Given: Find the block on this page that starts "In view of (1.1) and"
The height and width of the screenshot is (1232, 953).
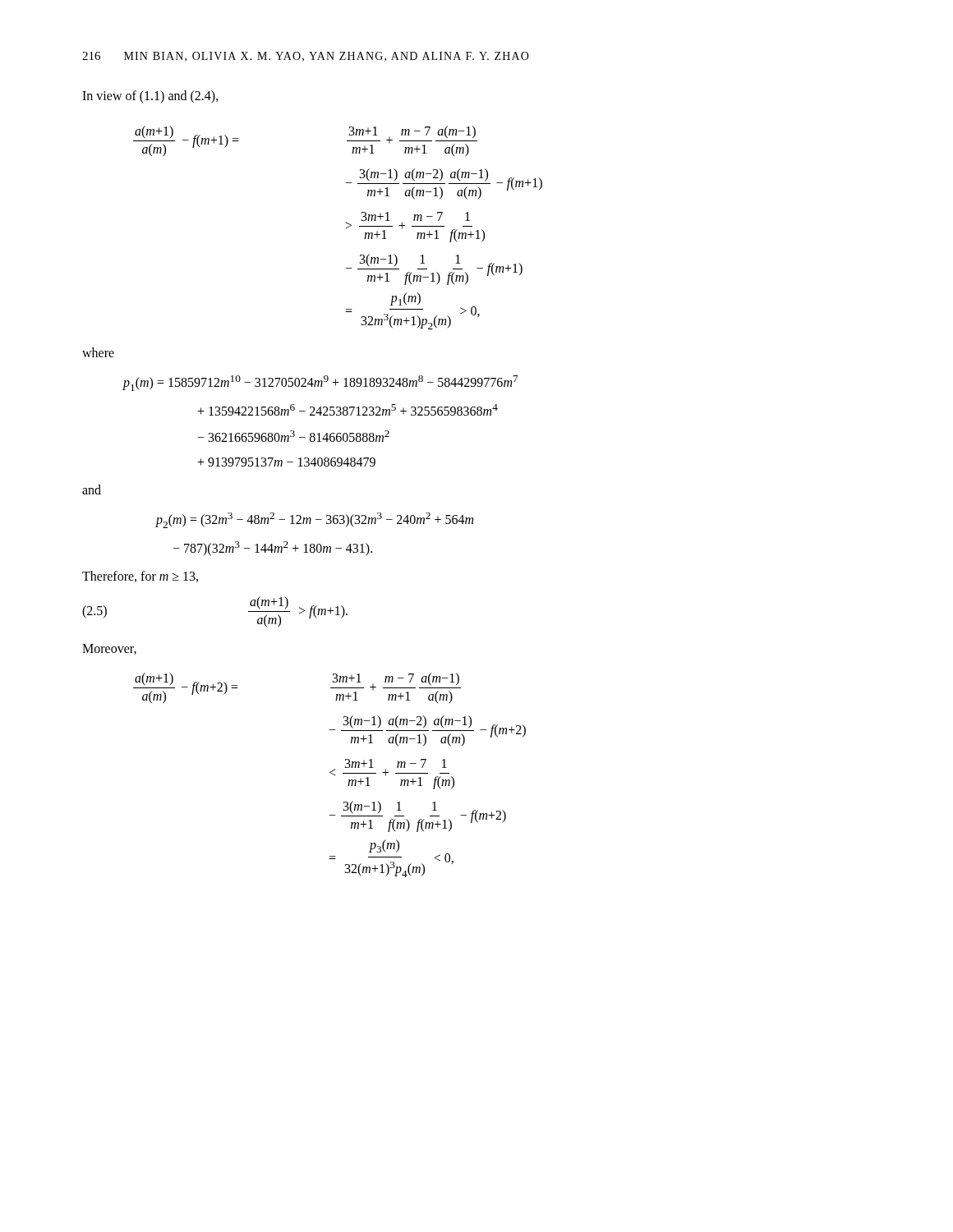Looking at the screenshot, I should pos(150,96).
